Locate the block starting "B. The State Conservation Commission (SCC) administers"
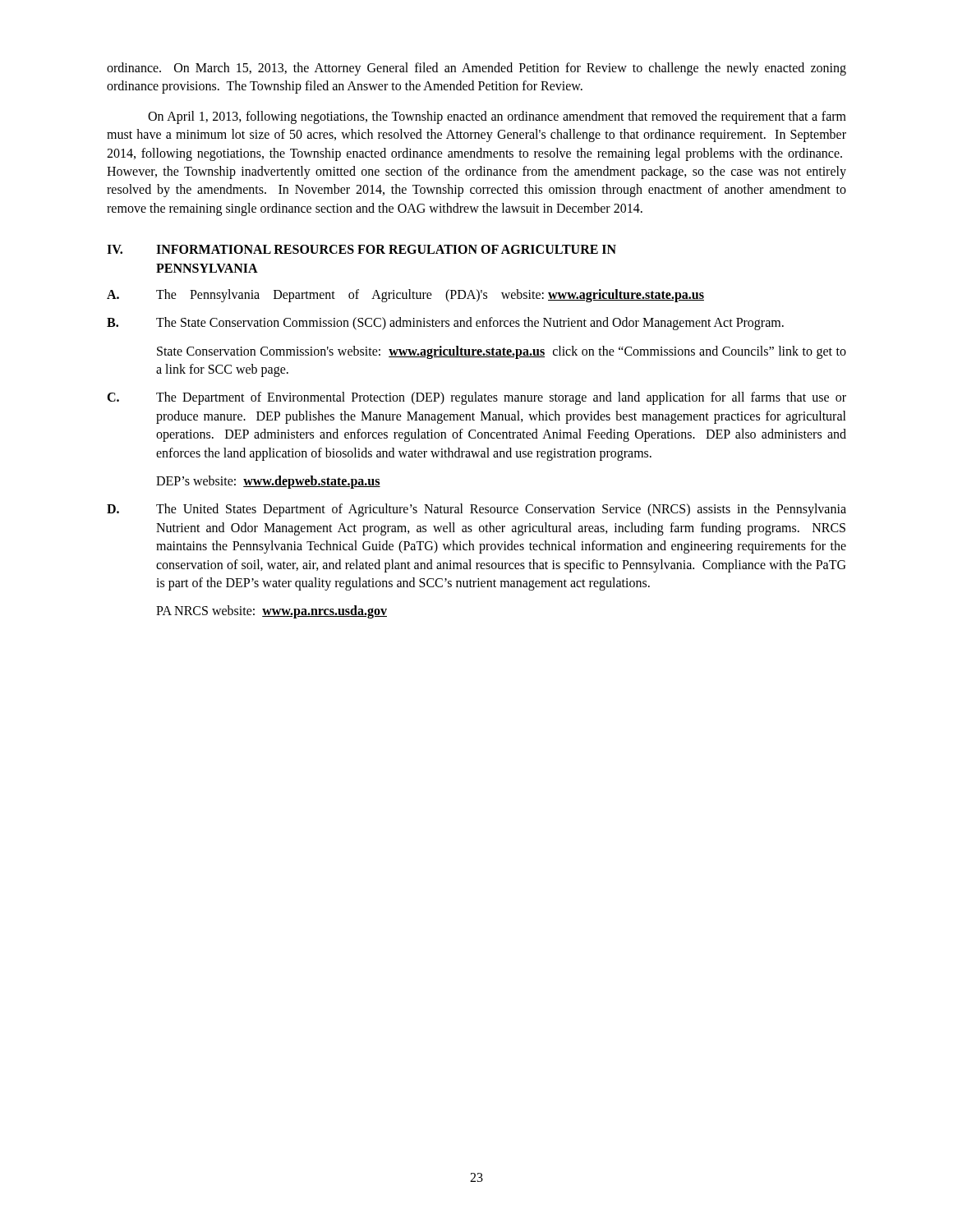This screenshot has width=953, height=1232. [x=476, y=346]
